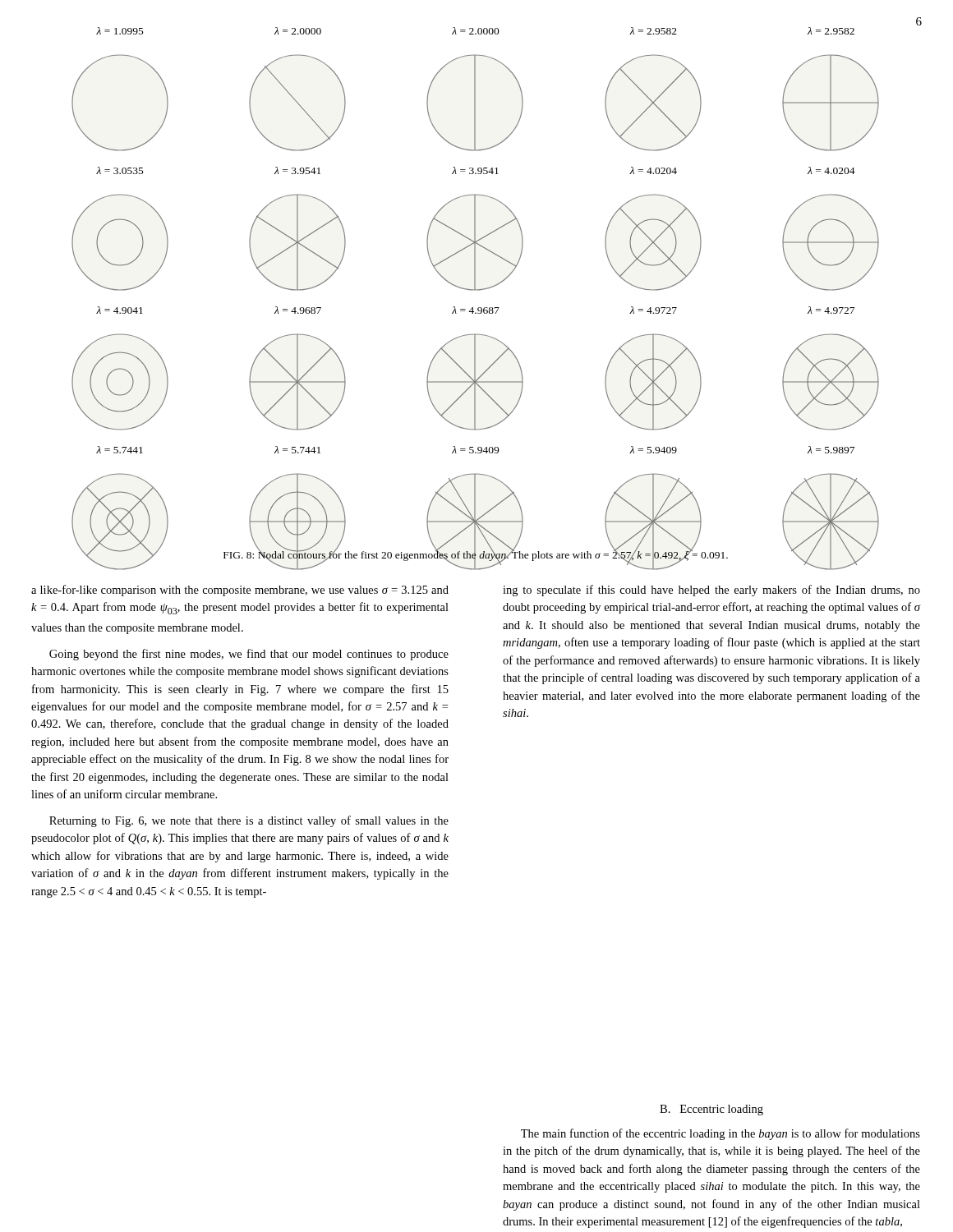The height and width of the screenshot is (1232, 953).
Task: Click the passage that begins "ing to speculate if this could have helped"
Action: tap(711, 652)
